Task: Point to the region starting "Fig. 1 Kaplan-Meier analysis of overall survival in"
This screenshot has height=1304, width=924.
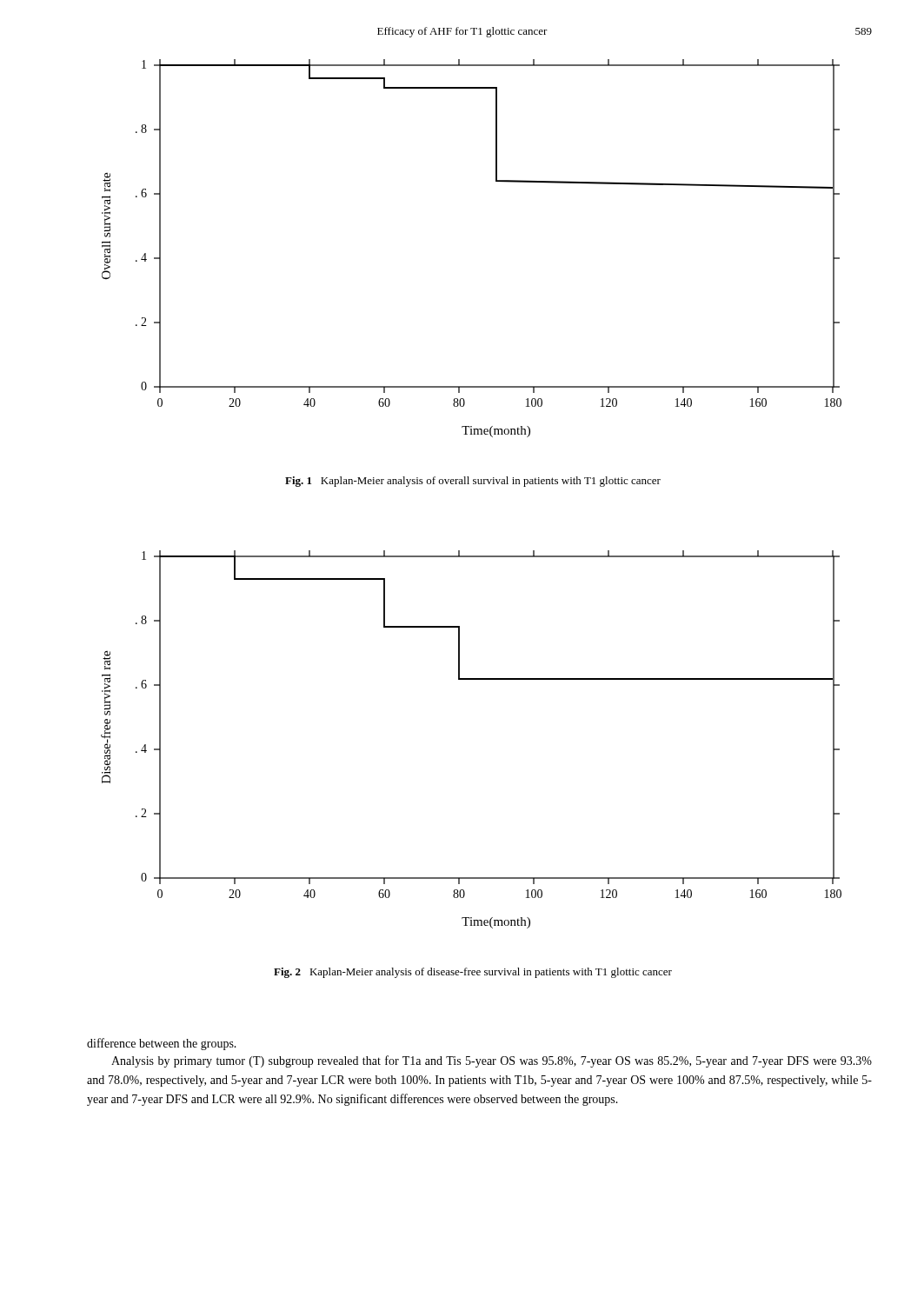Action: point(473,480)
